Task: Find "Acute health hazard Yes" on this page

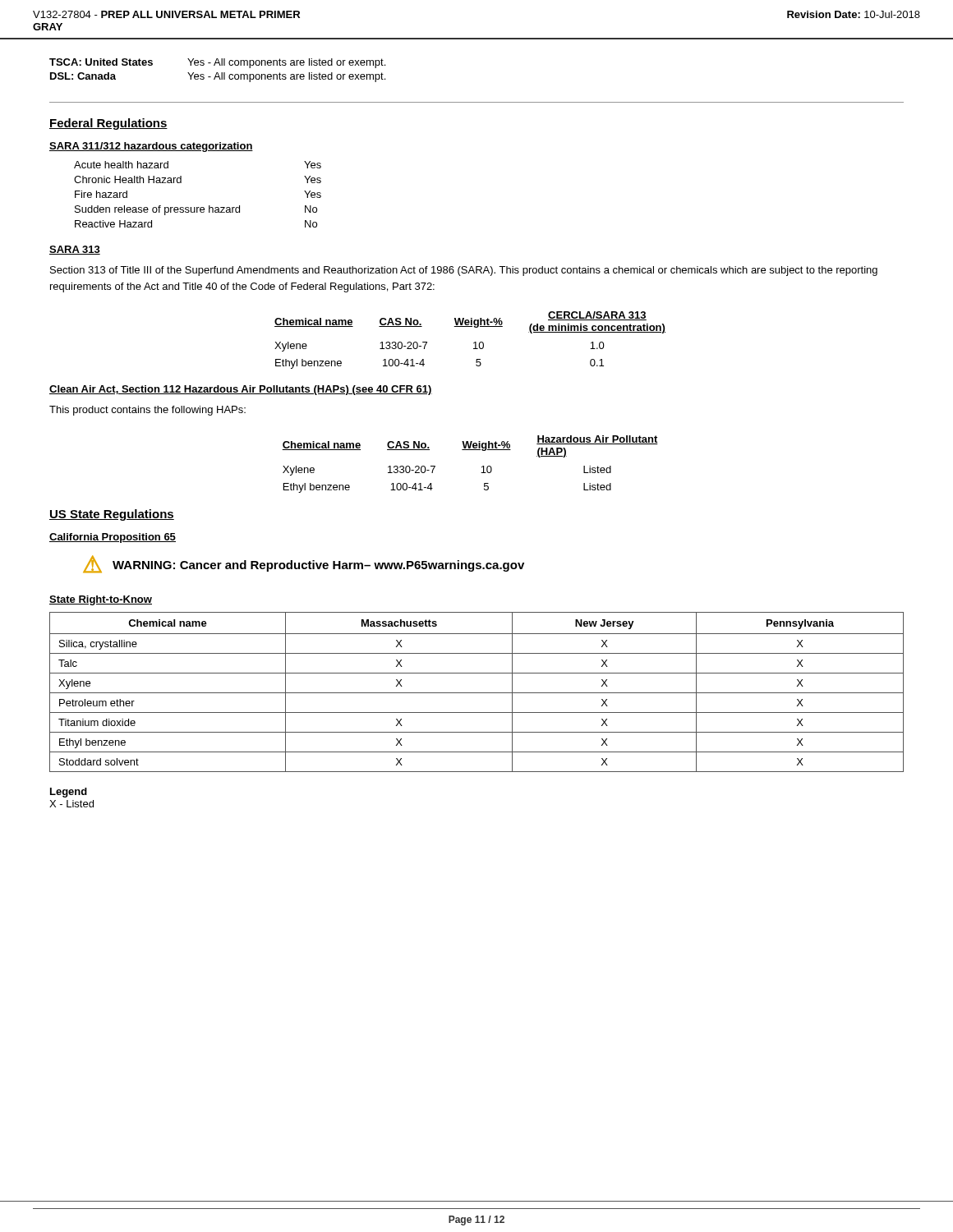Action: point(121,165)
